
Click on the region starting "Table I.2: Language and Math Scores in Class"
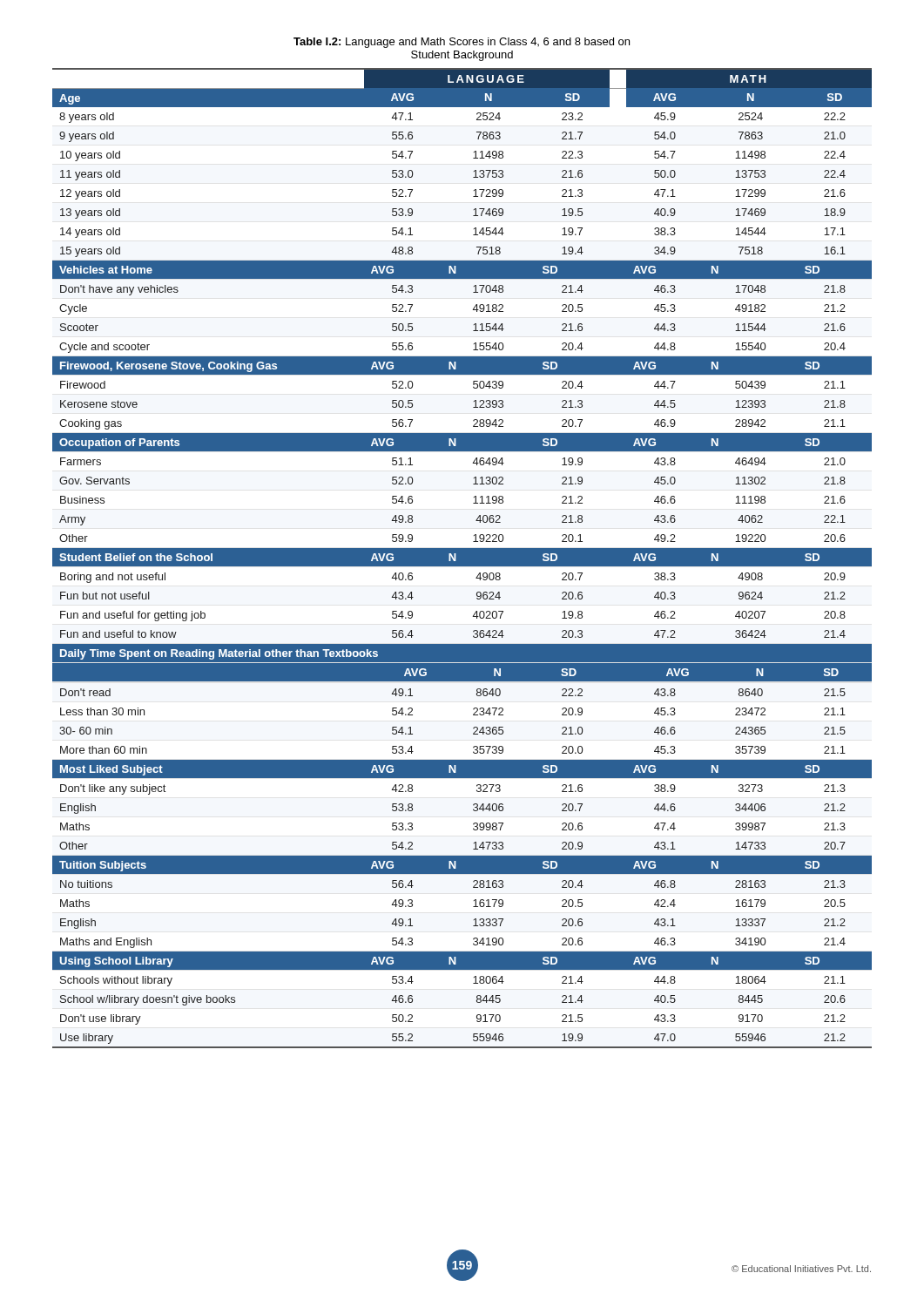[462, 48]
